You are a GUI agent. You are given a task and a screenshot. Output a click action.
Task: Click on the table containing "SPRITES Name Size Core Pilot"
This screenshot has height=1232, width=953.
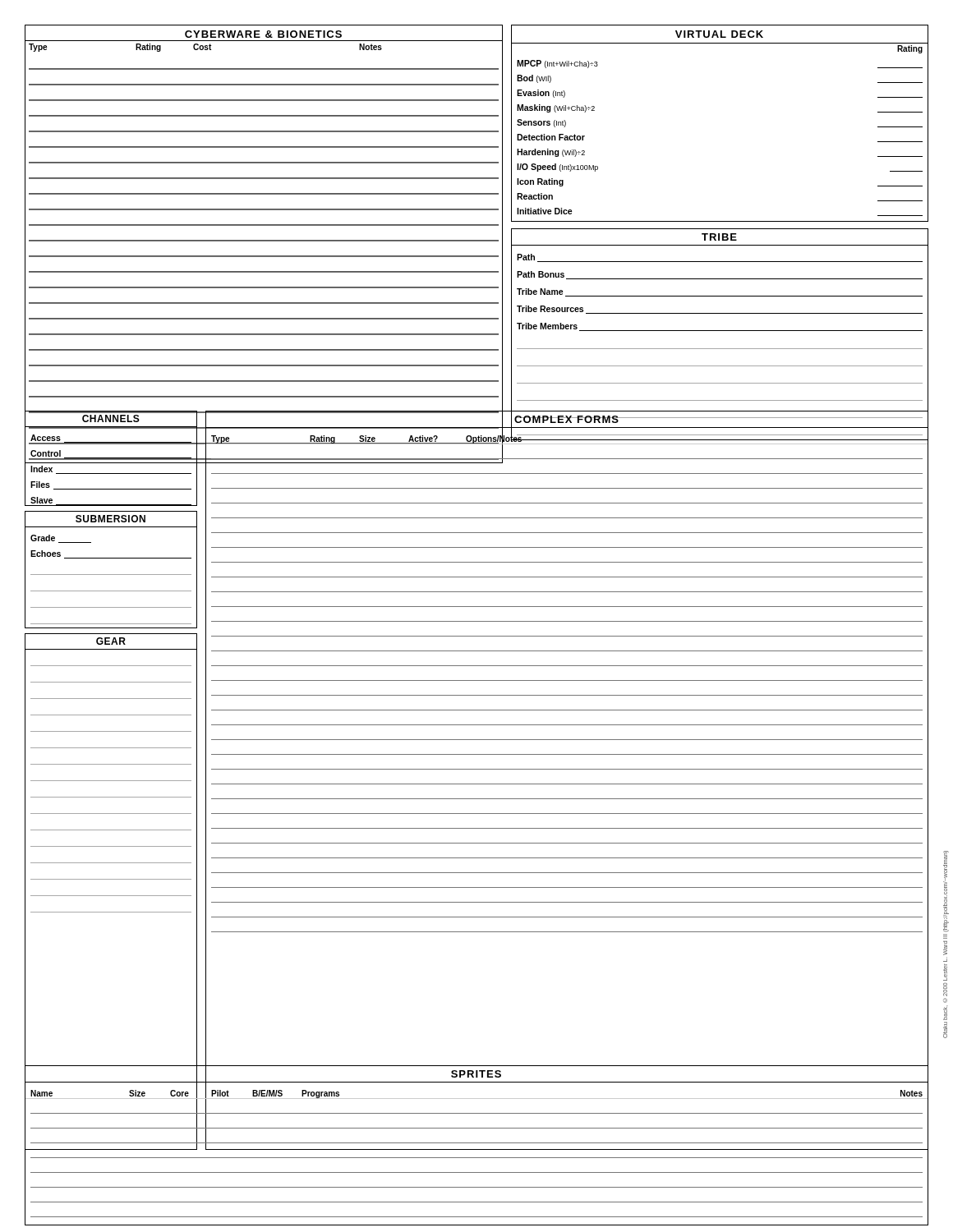[x=476, y=1145]
